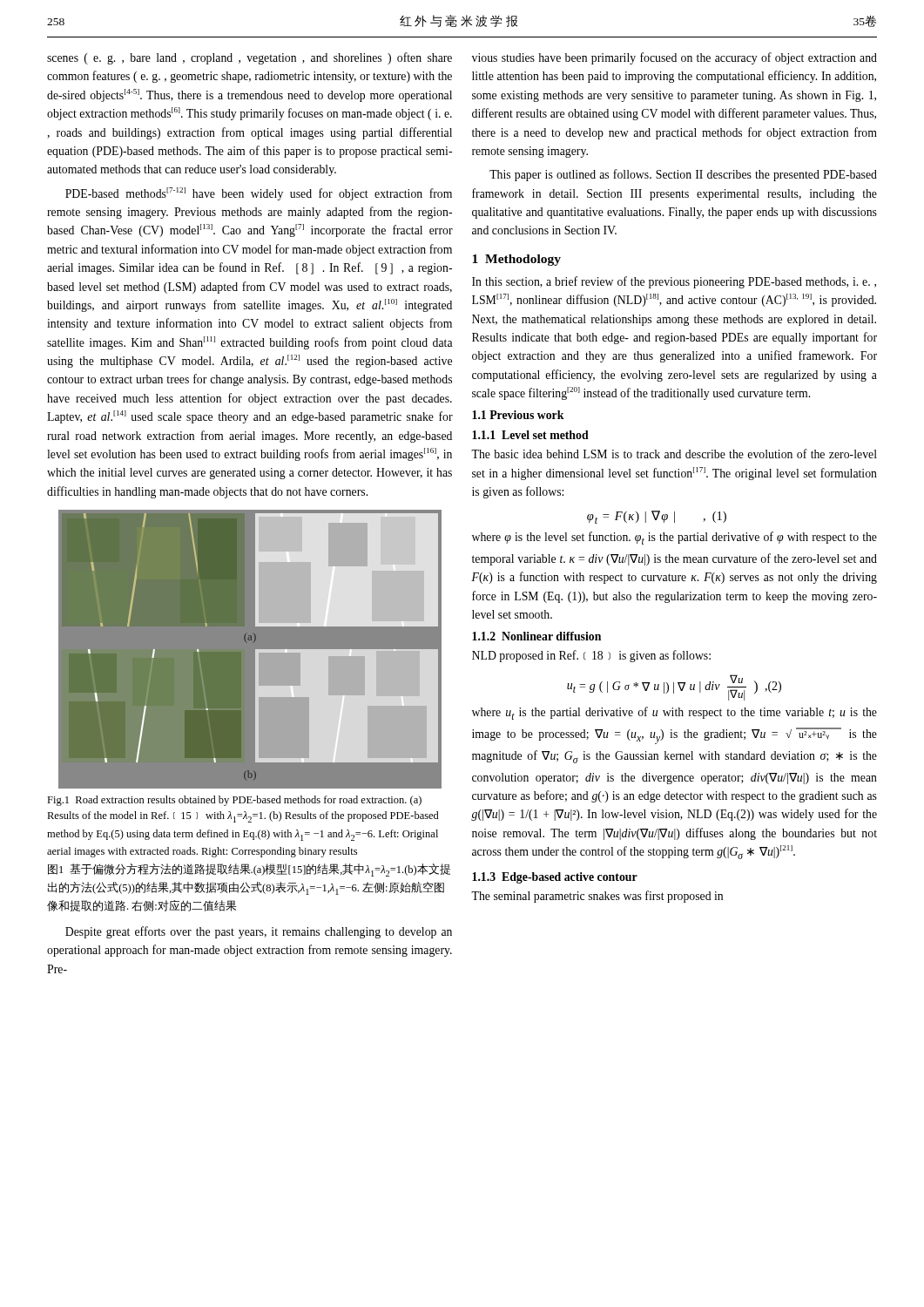Click on the formula containing "φt = F(κ) | ∇φ | , (1)"
This screenshot has height=1307, width=924.
coord(657,518)
